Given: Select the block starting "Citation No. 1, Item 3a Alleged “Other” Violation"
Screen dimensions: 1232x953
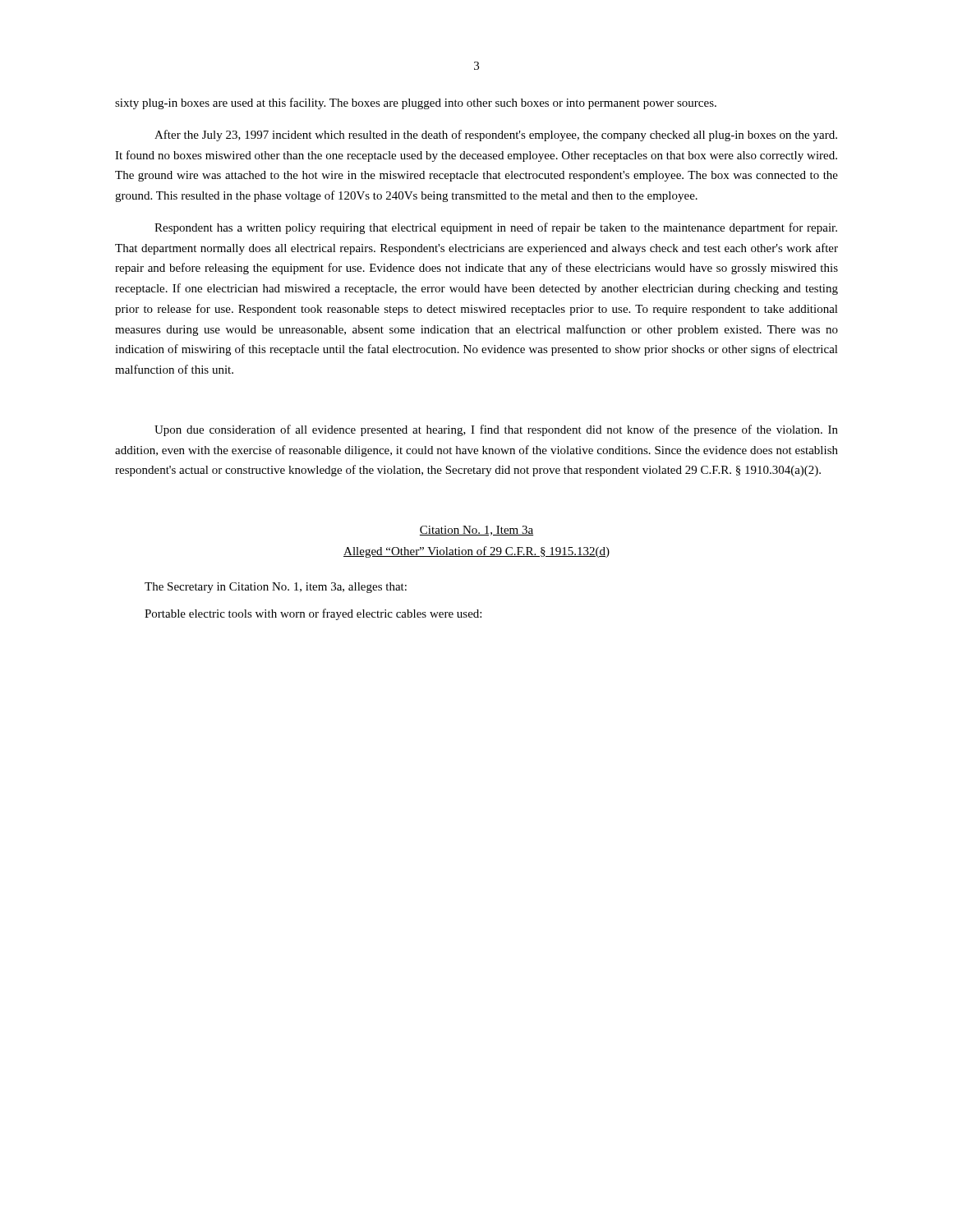Looking at the screenshot, I should pyautogui.click(x=476, y=540).
